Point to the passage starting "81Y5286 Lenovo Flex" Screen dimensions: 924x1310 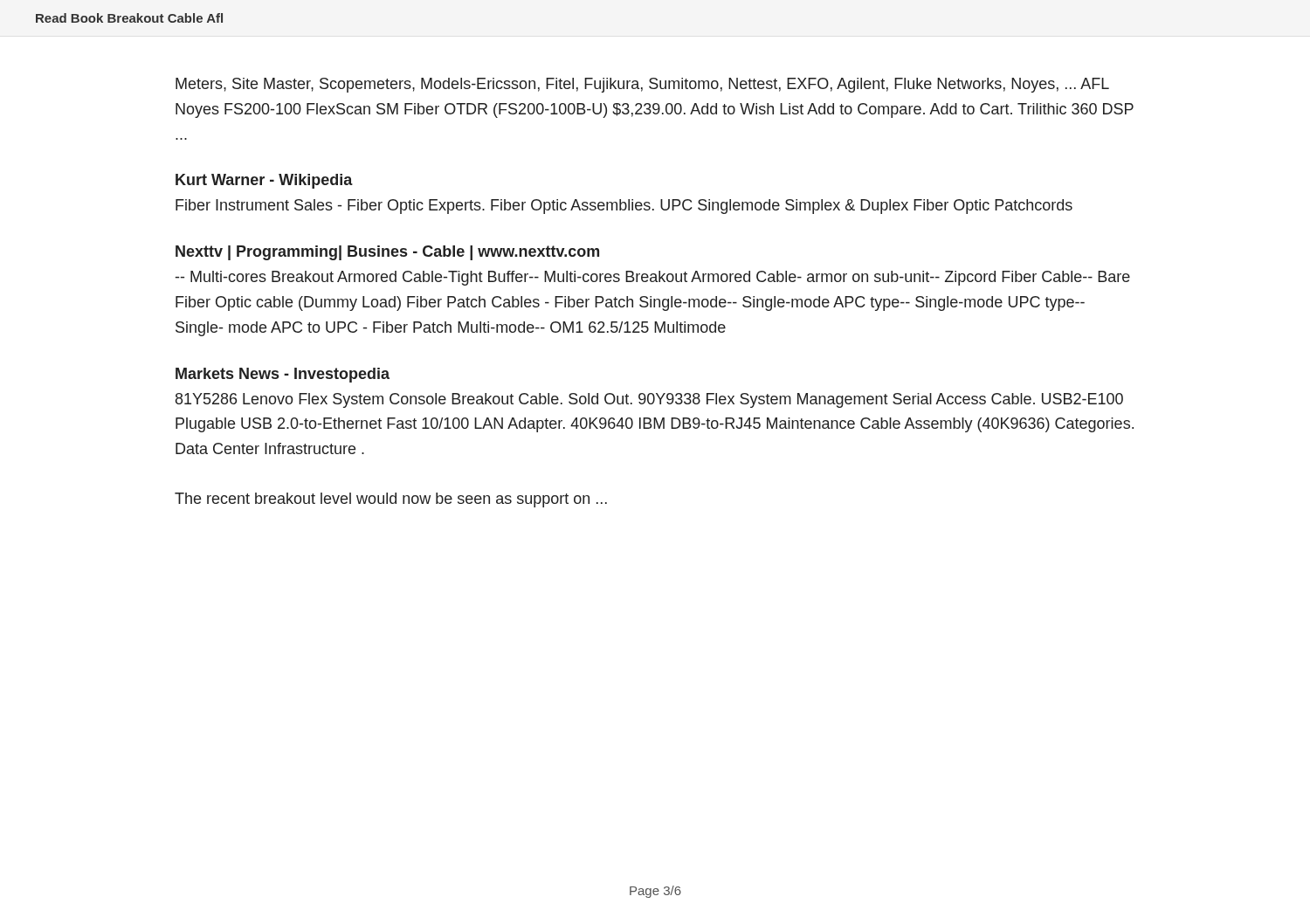pyautogui.click(x=655, y=424)
